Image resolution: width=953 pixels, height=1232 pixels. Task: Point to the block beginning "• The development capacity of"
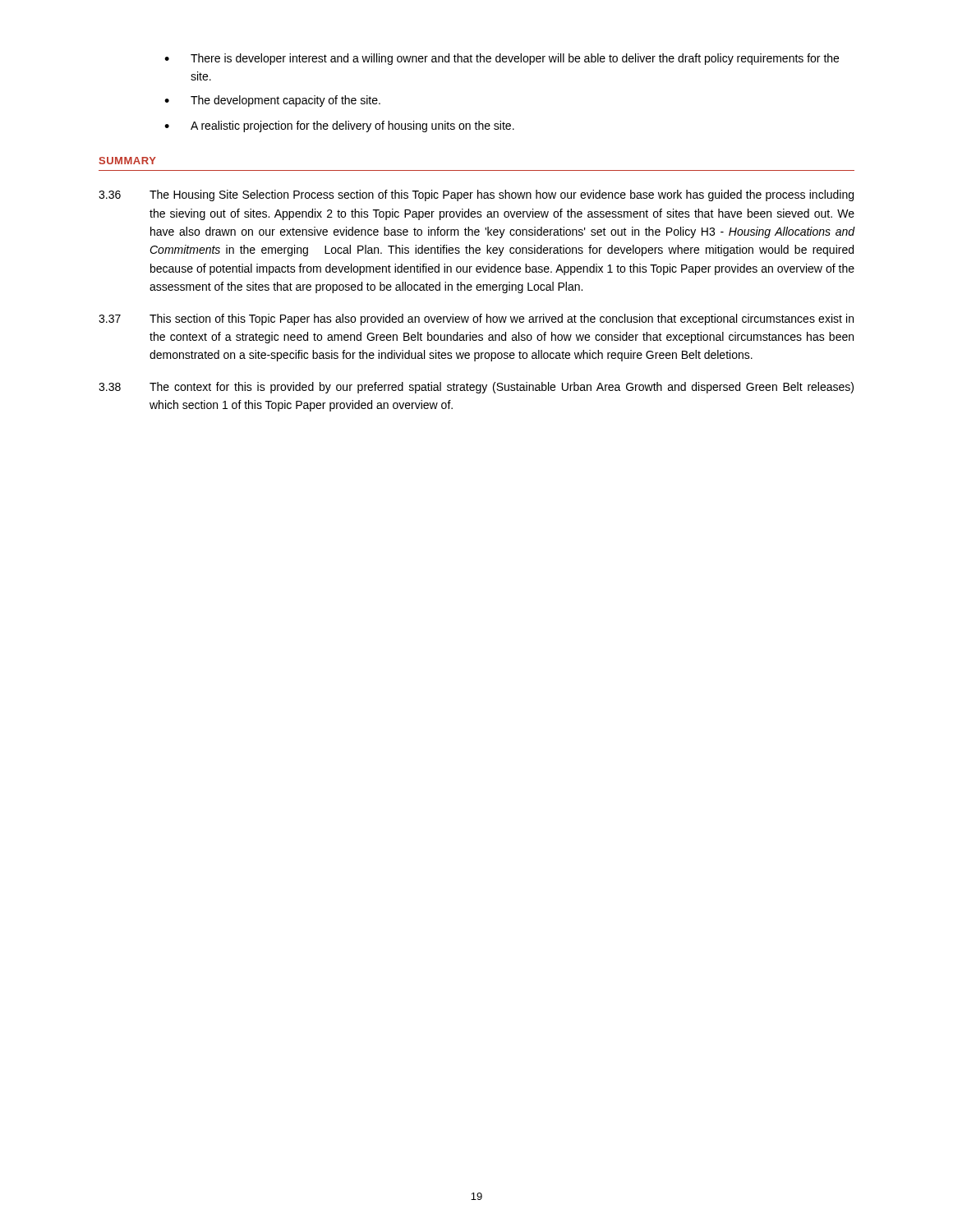[272, 101]
